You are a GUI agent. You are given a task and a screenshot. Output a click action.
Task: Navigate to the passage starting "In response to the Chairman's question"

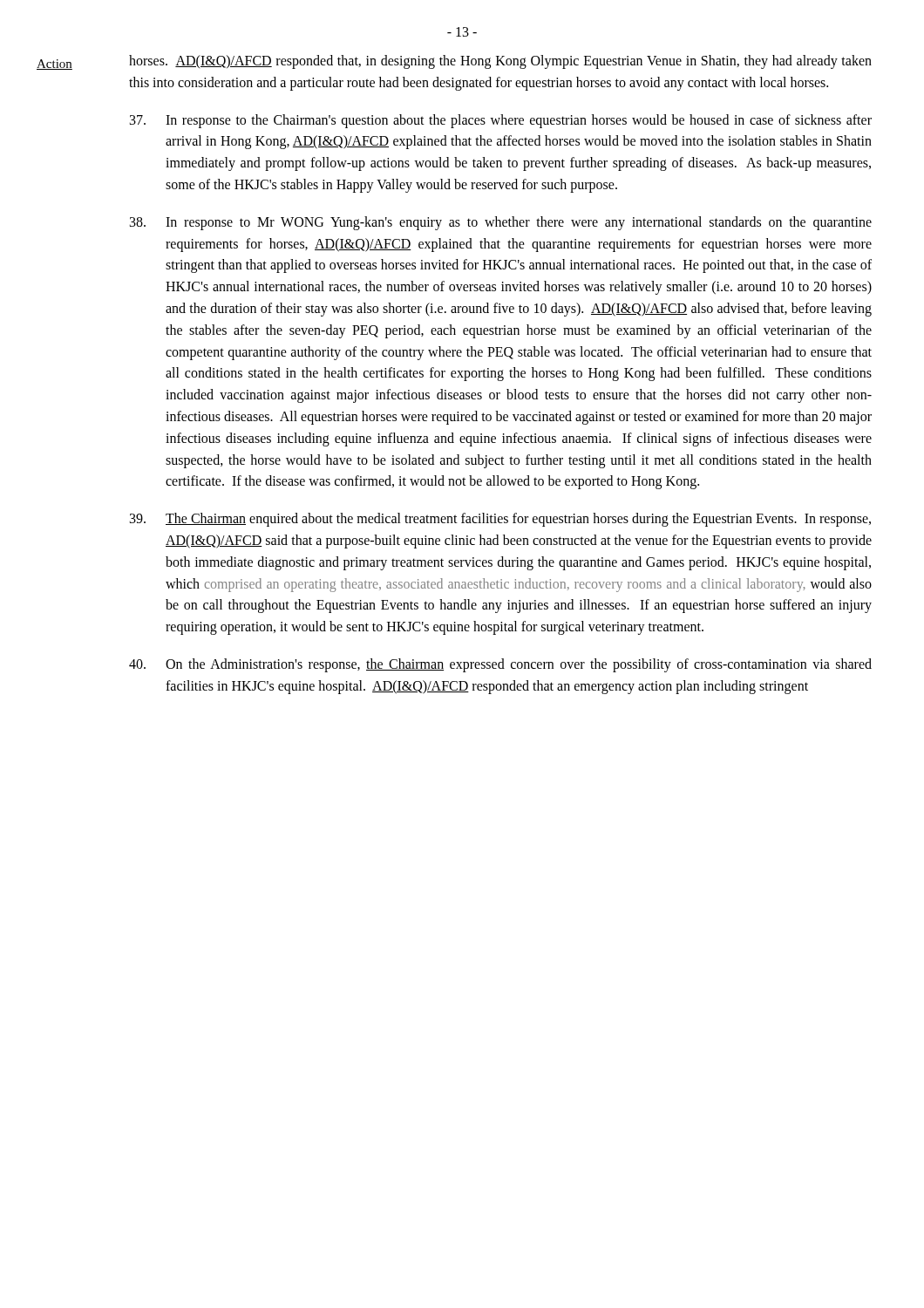500,153
